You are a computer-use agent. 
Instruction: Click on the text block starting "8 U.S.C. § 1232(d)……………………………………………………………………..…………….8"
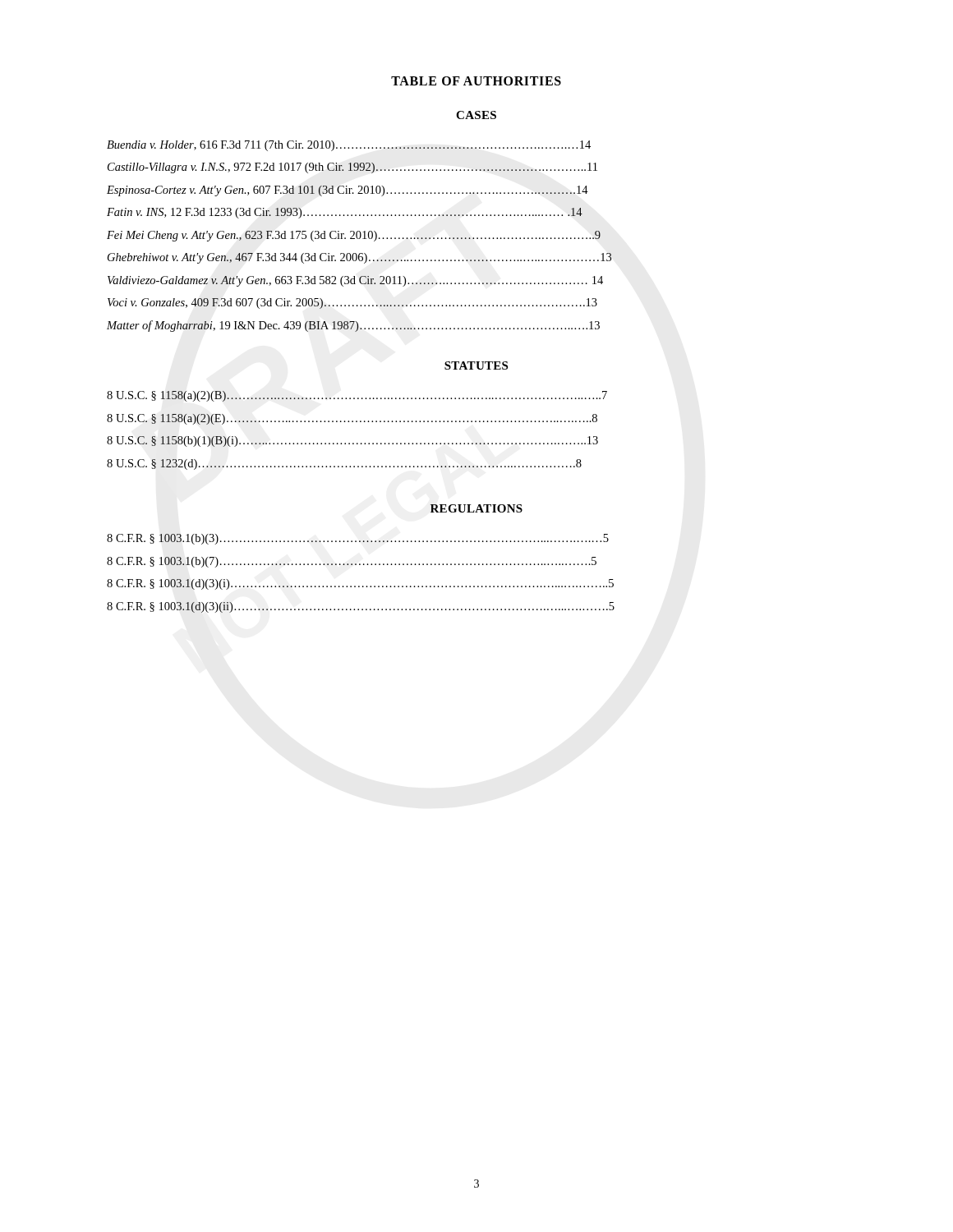[x=344, y=463]
